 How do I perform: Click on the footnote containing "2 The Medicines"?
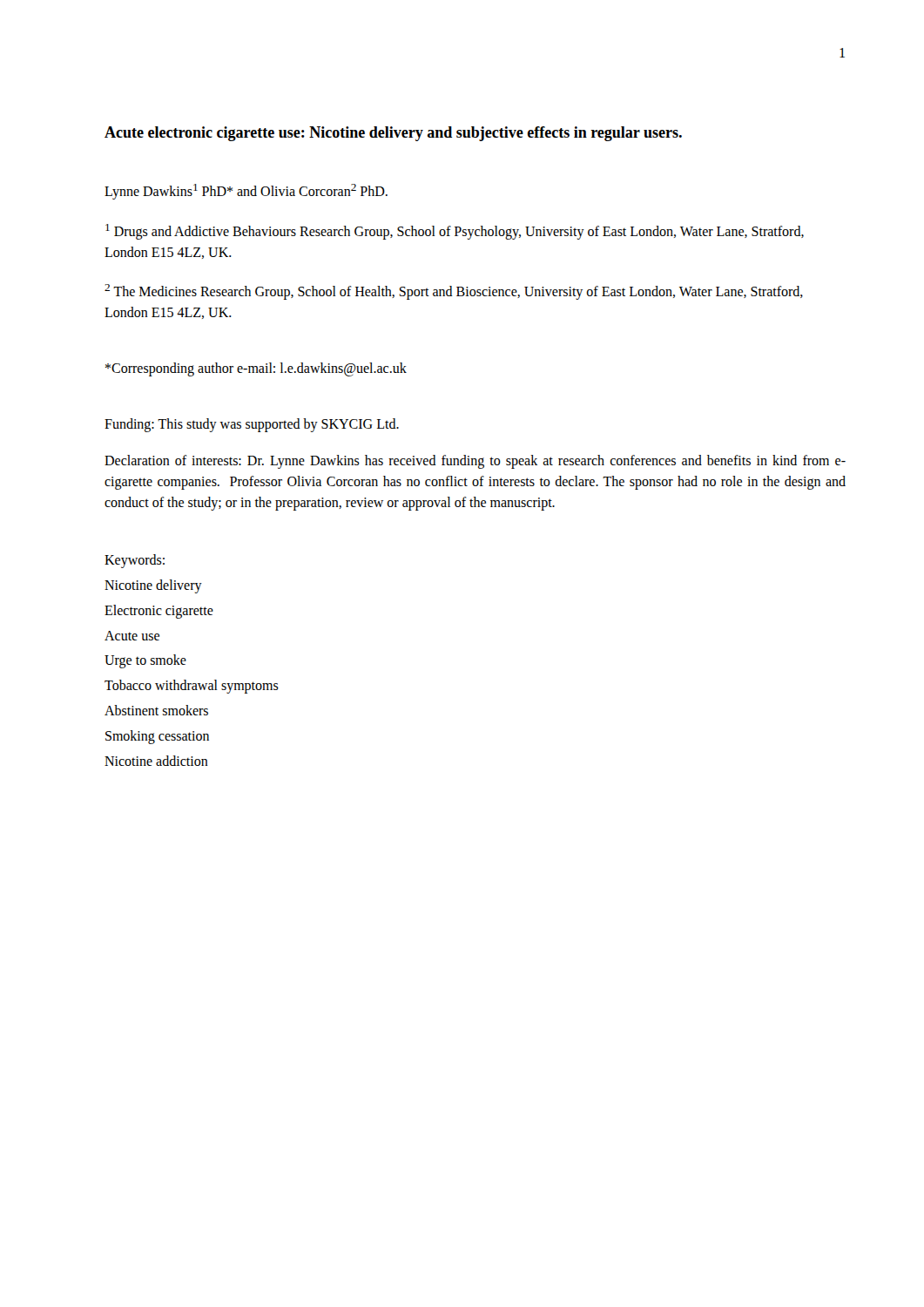454,300
